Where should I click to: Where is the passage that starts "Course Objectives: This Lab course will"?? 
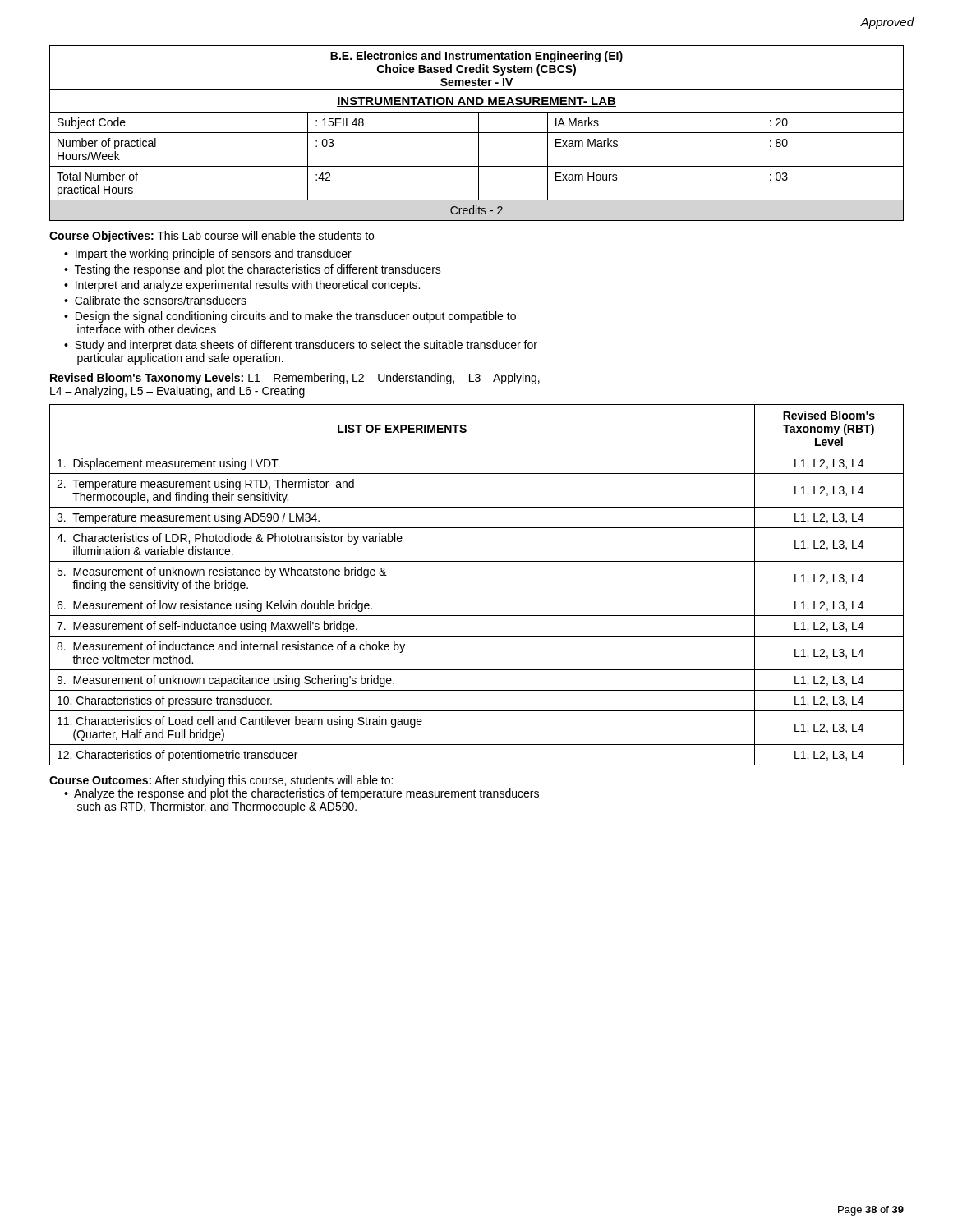point(212,236)
